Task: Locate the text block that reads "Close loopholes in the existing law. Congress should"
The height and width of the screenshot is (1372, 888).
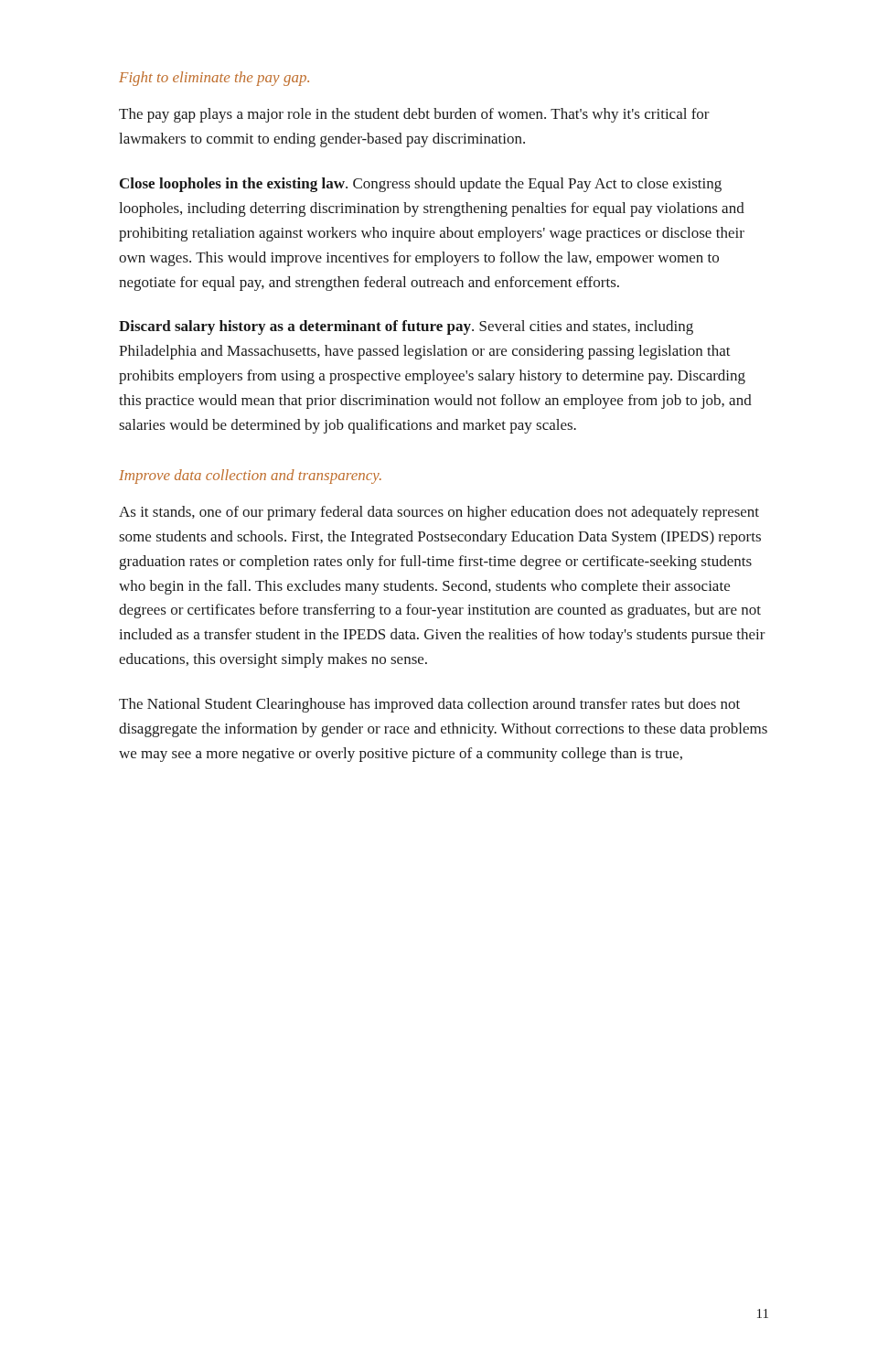Action: point(432,233)
